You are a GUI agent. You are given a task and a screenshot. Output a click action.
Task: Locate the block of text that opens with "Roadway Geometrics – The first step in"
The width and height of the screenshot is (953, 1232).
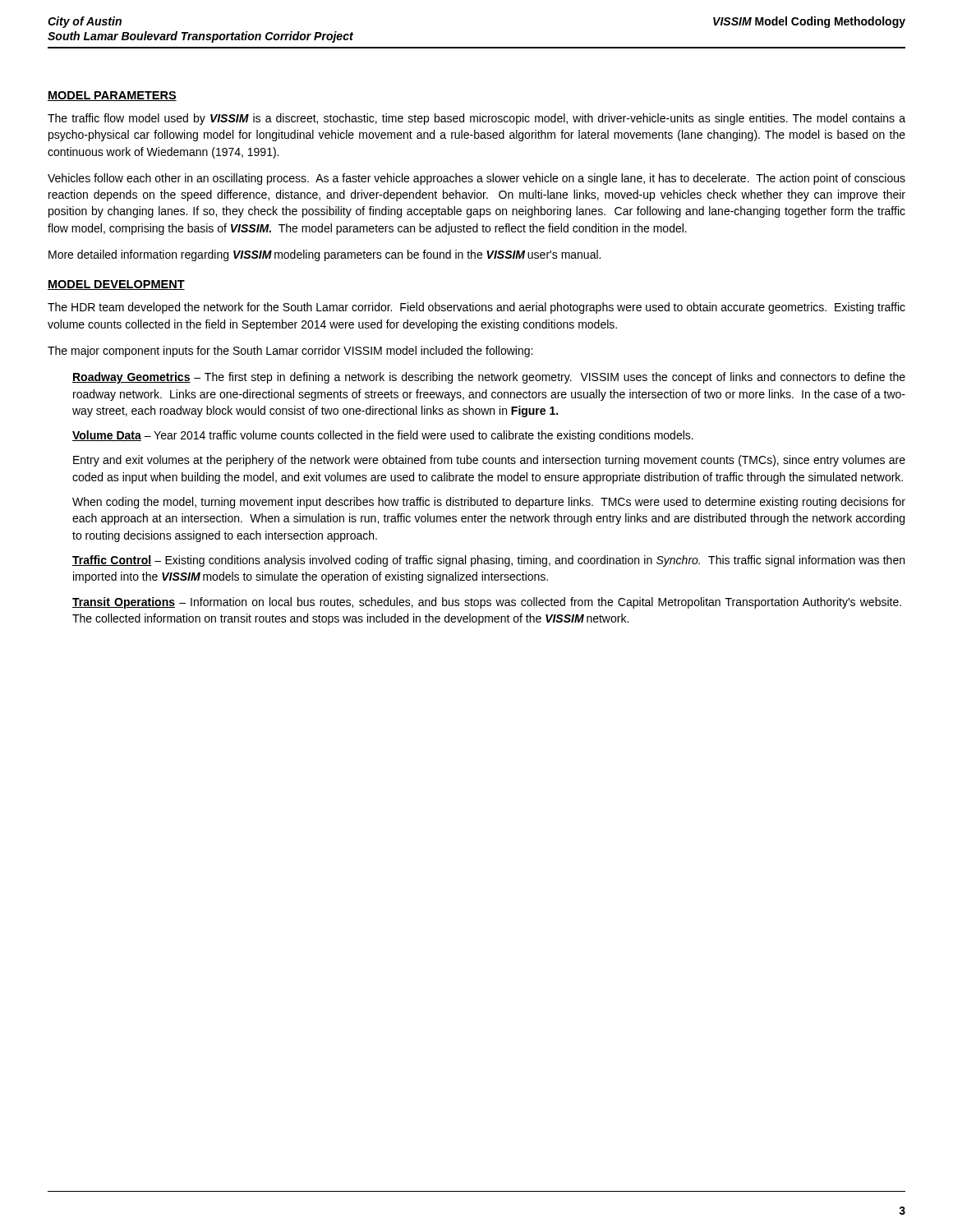click(489, 394)
